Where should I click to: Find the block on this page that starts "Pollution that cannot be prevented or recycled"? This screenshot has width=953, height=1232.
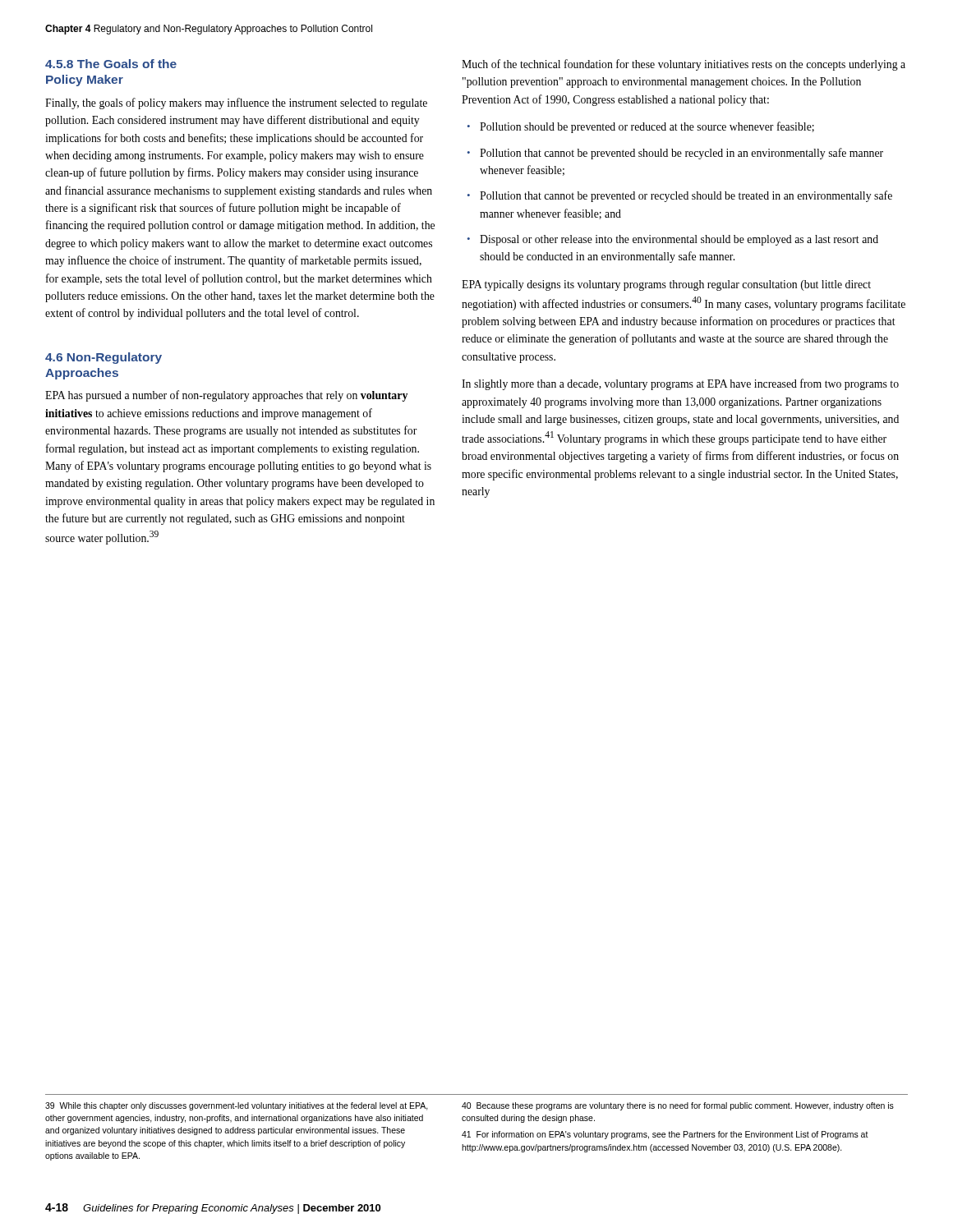(x=686, y=205)
